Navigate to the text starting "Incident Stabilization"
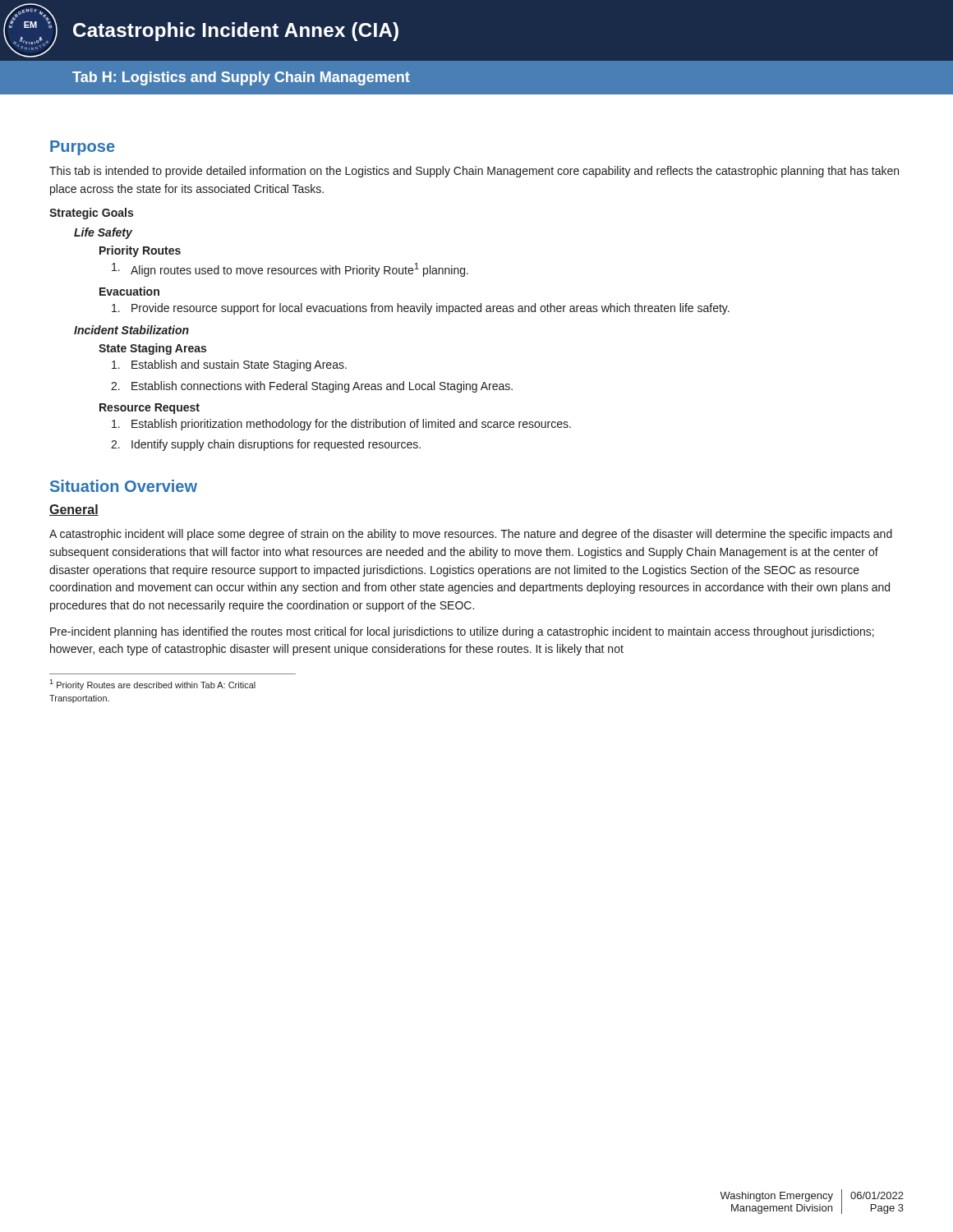This screenshot has width=953, height=1232. [131, 330]
